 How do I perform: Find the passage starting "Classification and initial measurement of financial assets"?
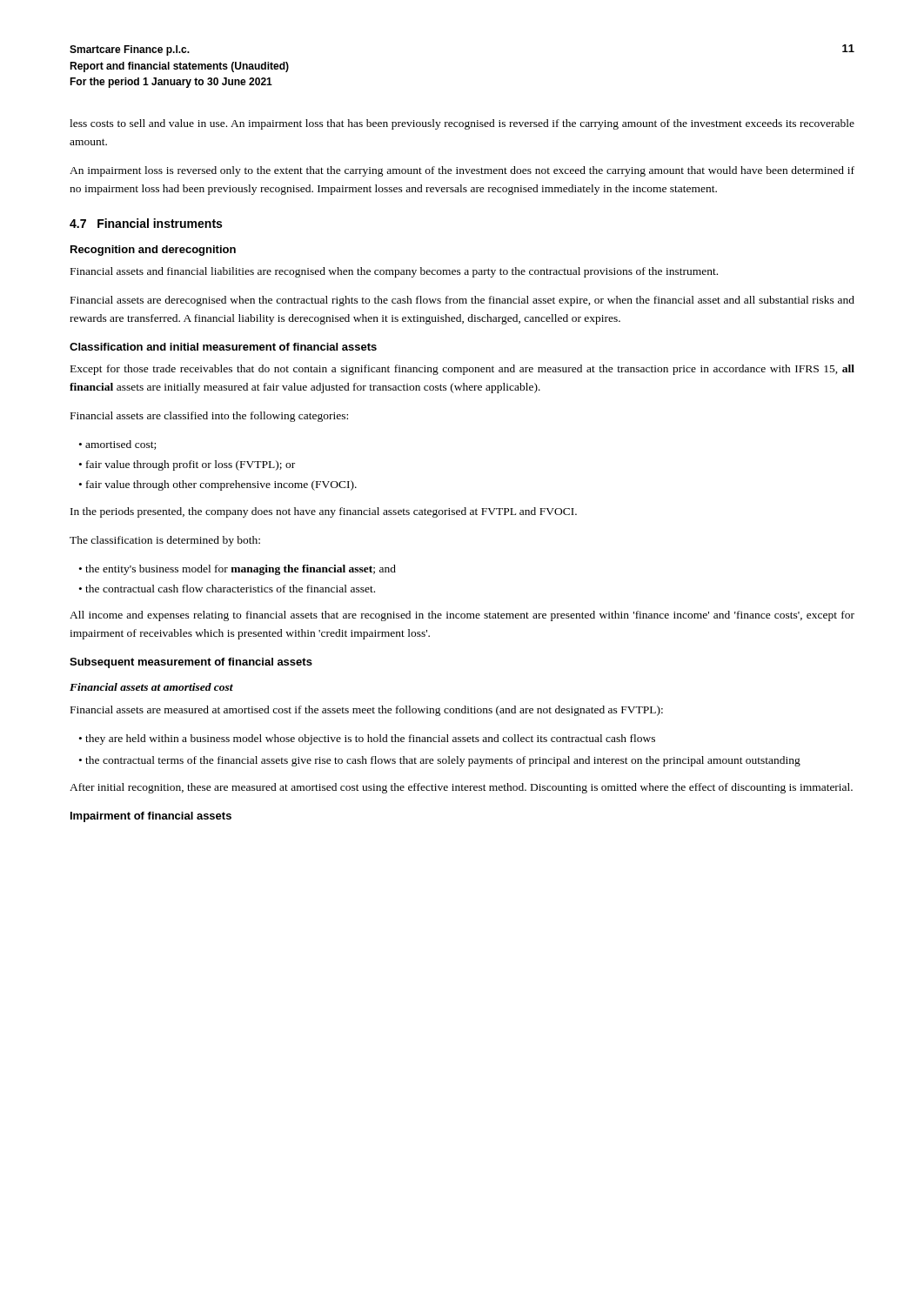pyautogui.click(x=223, y=347)
